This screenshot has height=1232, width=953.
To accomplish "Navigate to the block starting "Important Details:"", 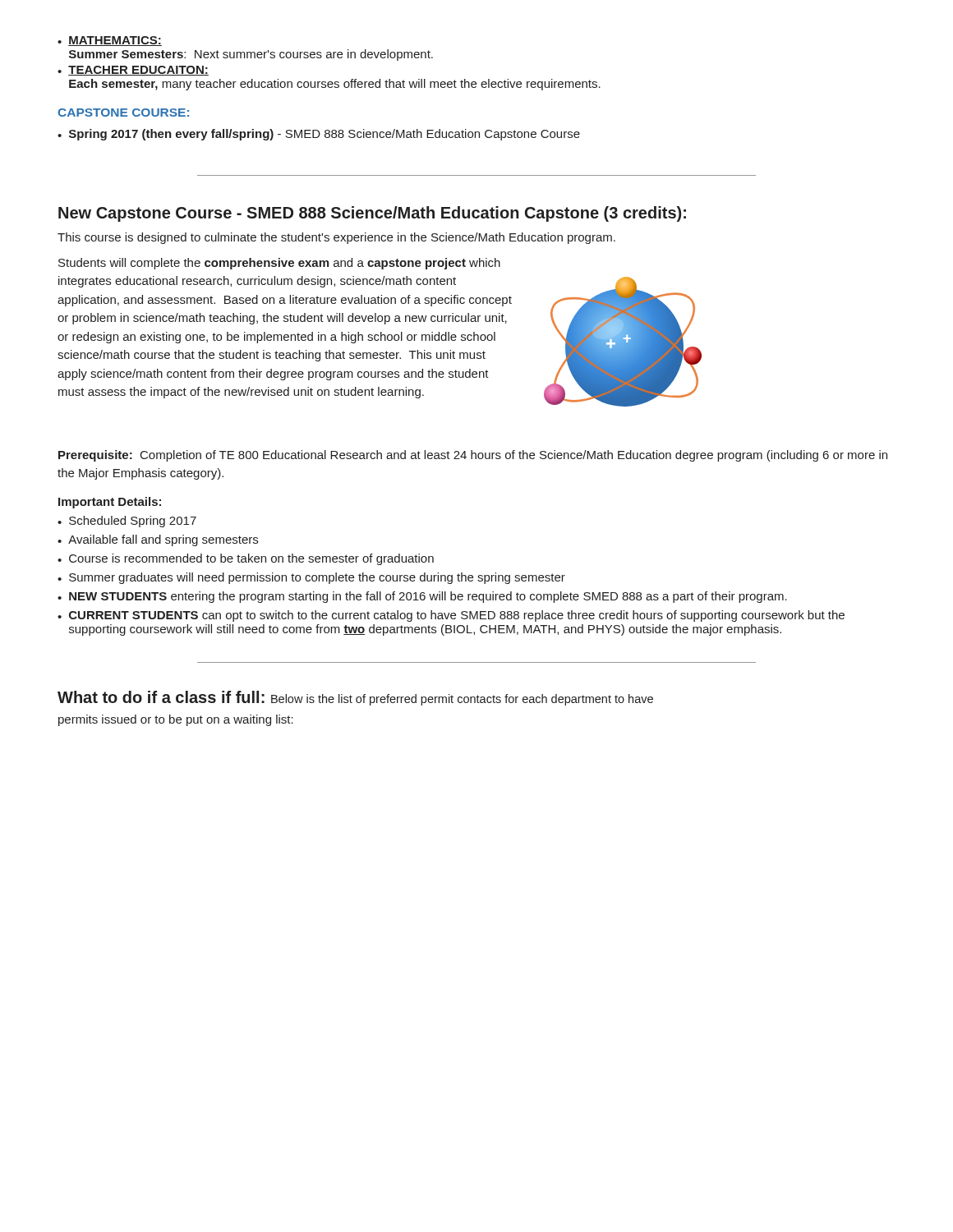I will (110, 501).
